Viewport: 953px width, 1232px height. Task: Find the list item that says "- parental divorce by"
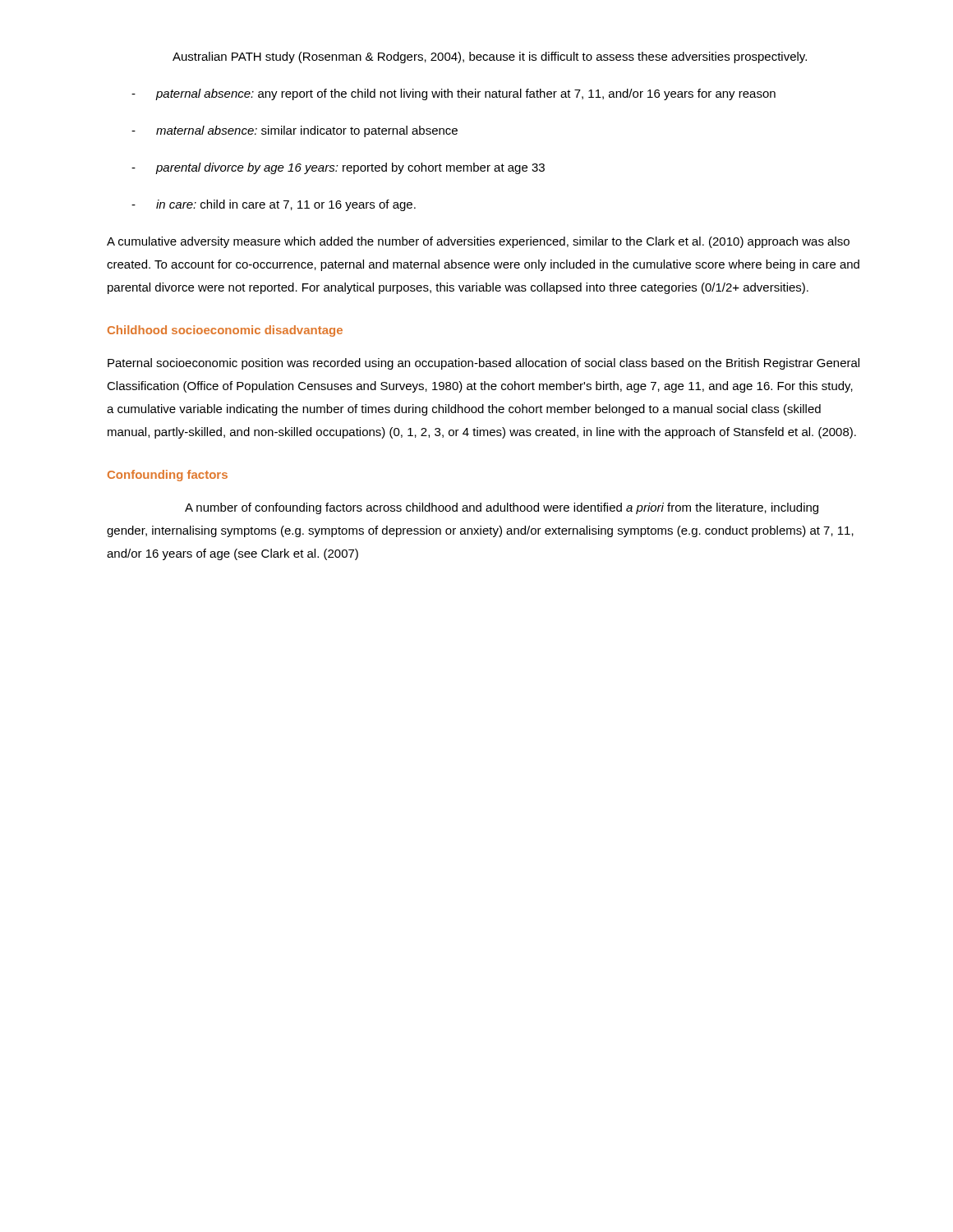(x=497, y=167)
